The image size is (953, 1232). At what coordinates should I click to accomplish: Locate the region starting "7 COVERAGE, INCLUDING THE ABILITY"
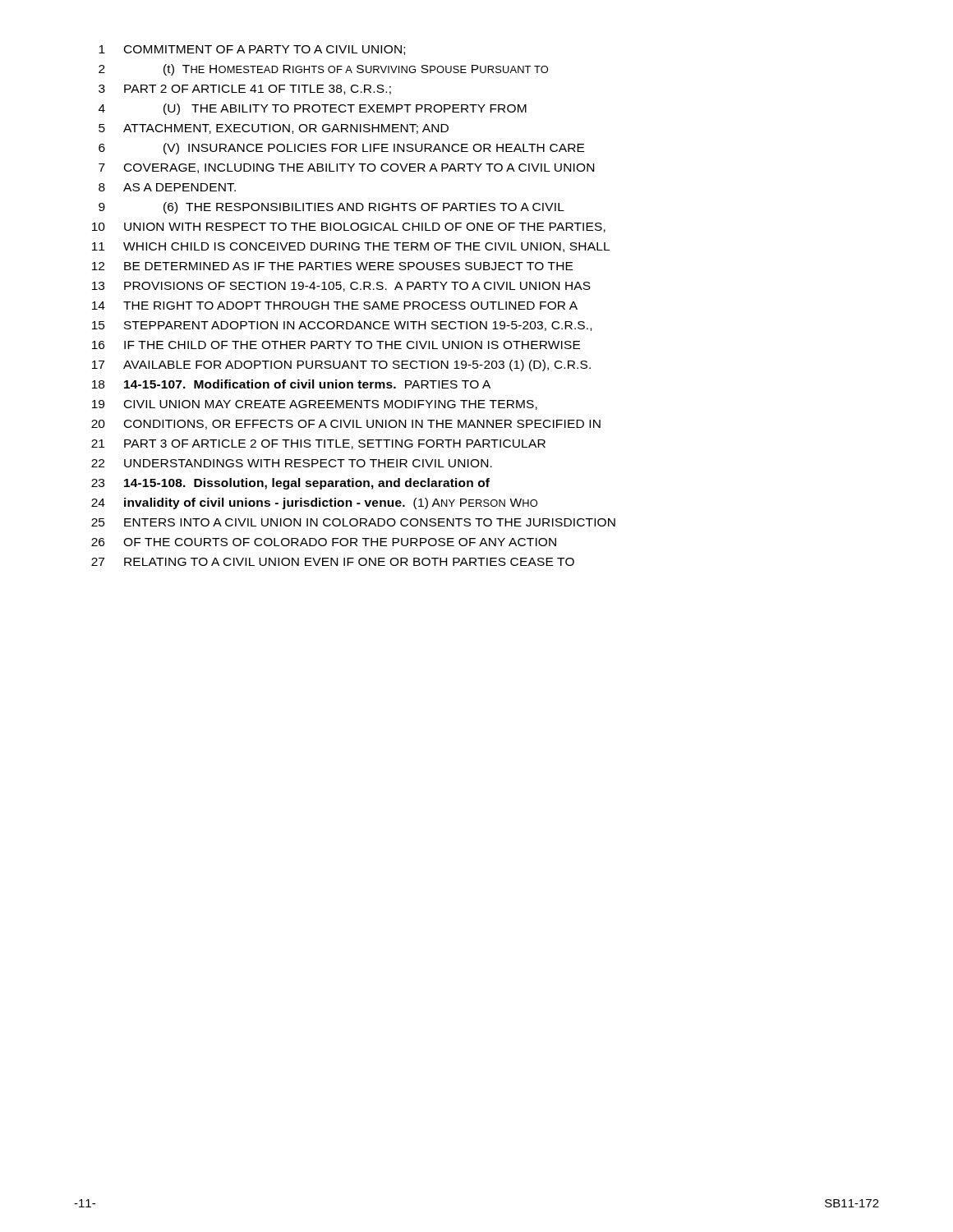(476, 168)
